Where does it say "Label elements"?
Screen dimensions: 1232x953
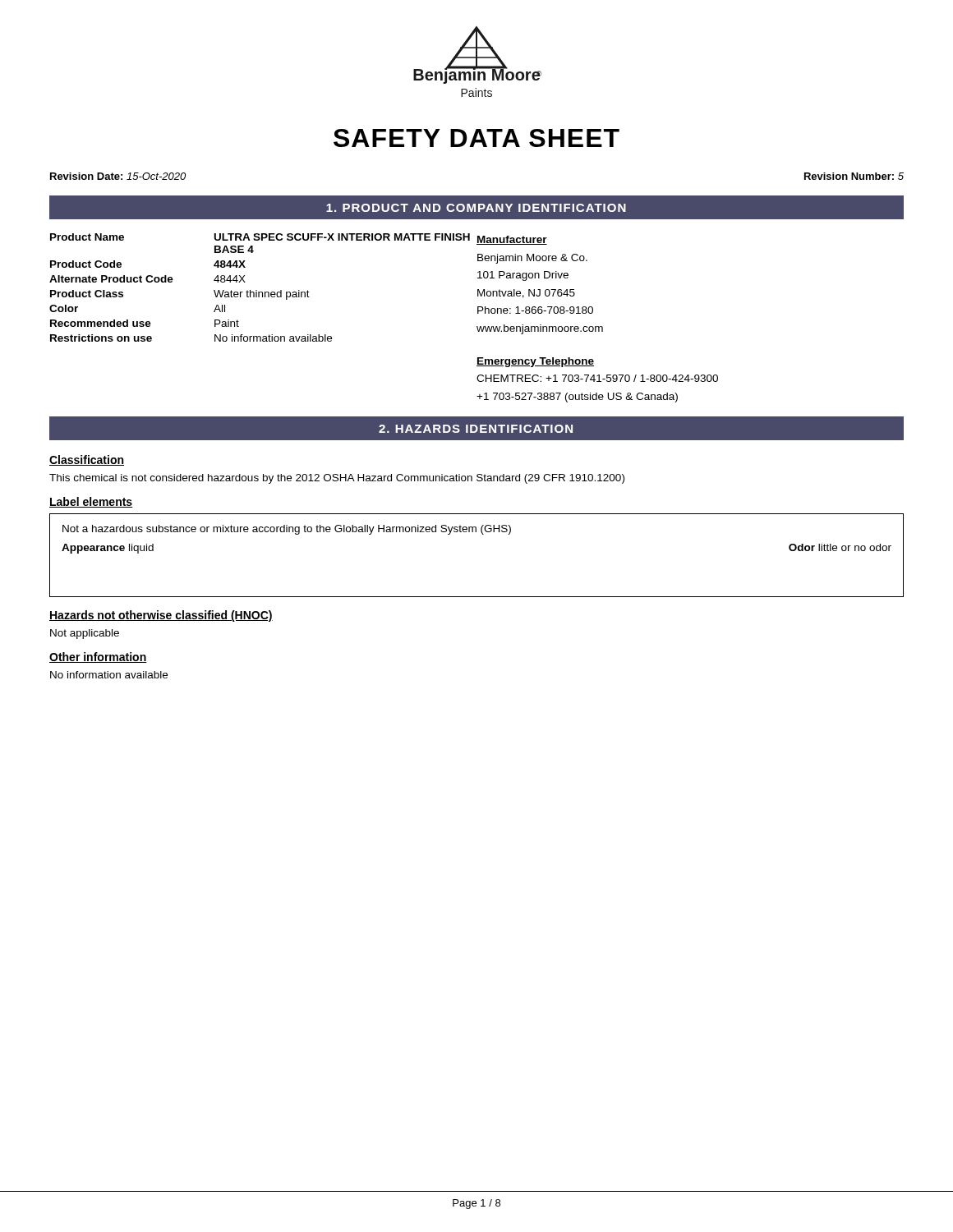pyautogui.click(x=91, y=502)
